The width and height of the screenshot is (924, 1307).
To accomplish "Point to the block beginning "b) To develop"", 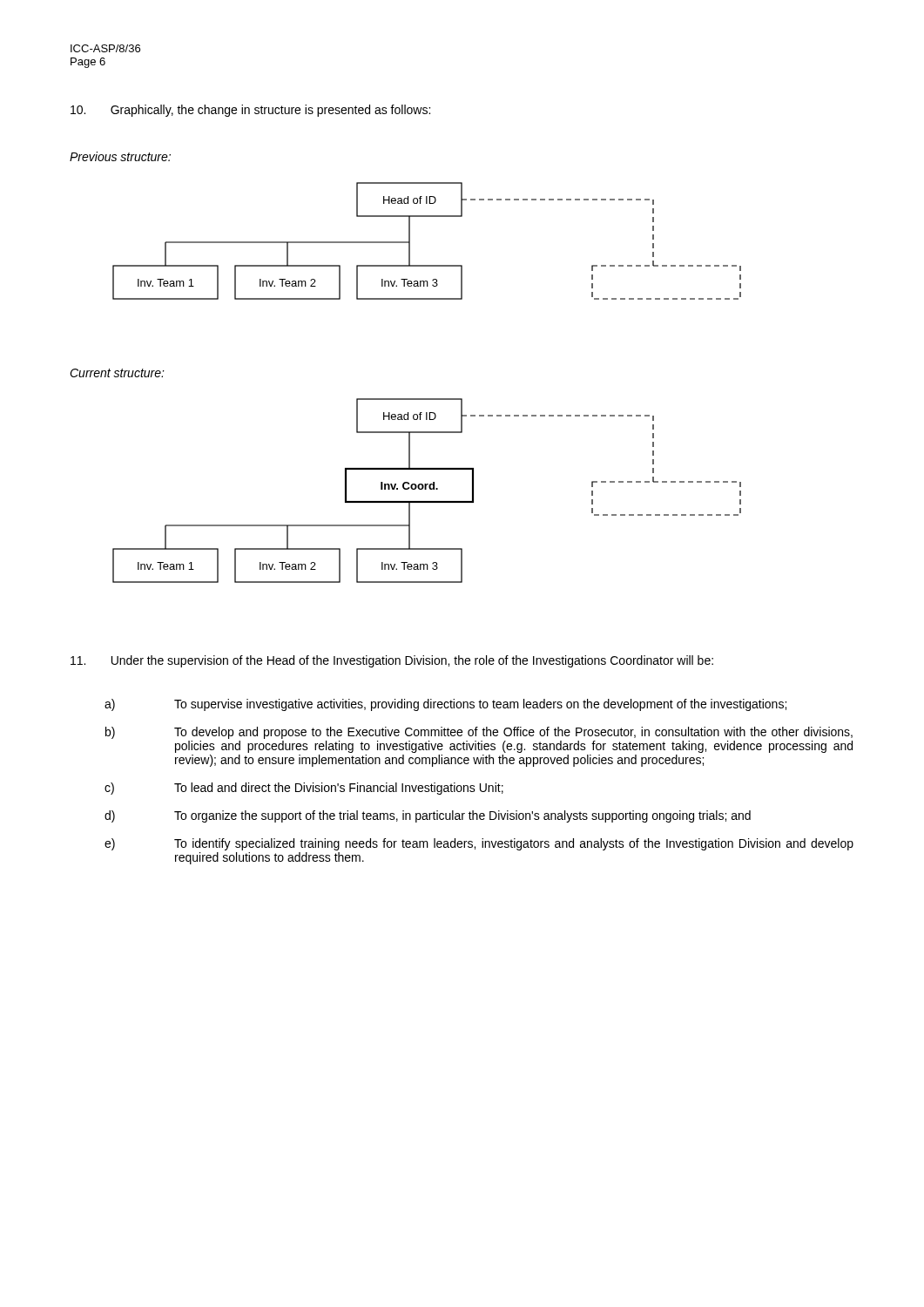I will 462,746.
